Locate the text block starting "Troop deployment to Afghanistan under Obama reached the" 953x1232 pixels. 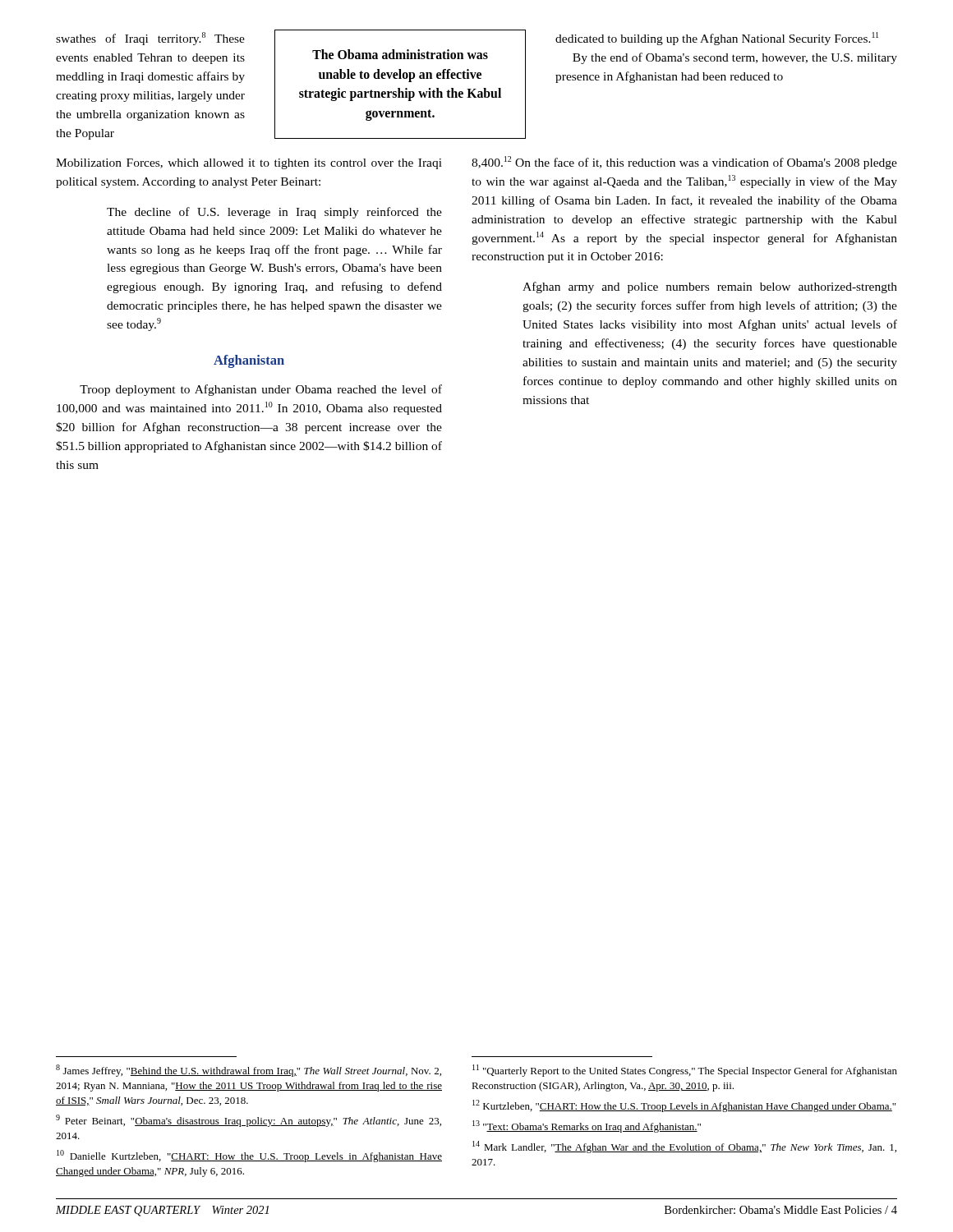point(249,427)
